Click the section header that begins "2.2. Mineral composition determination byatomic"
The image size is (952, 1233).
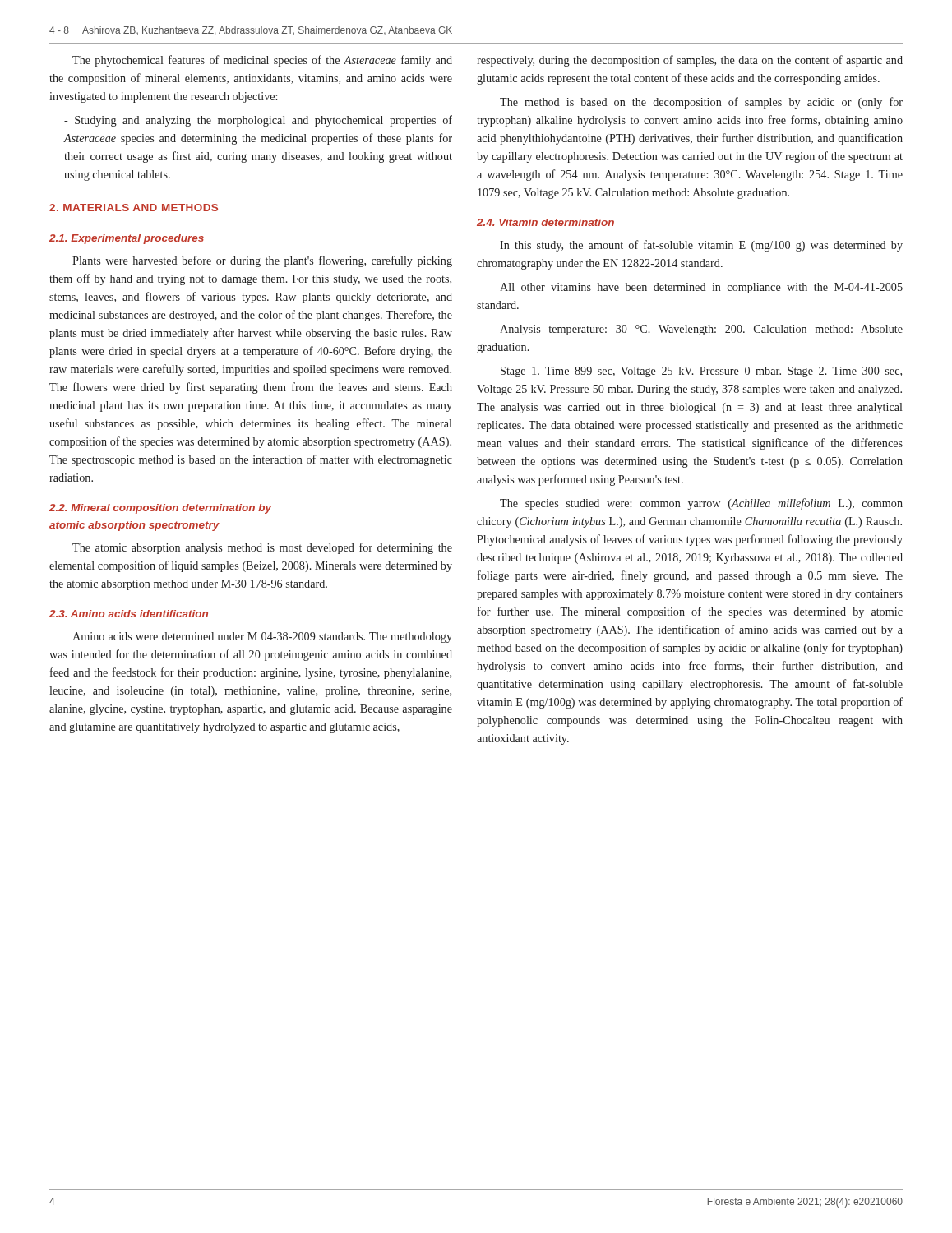coord(160,516)
